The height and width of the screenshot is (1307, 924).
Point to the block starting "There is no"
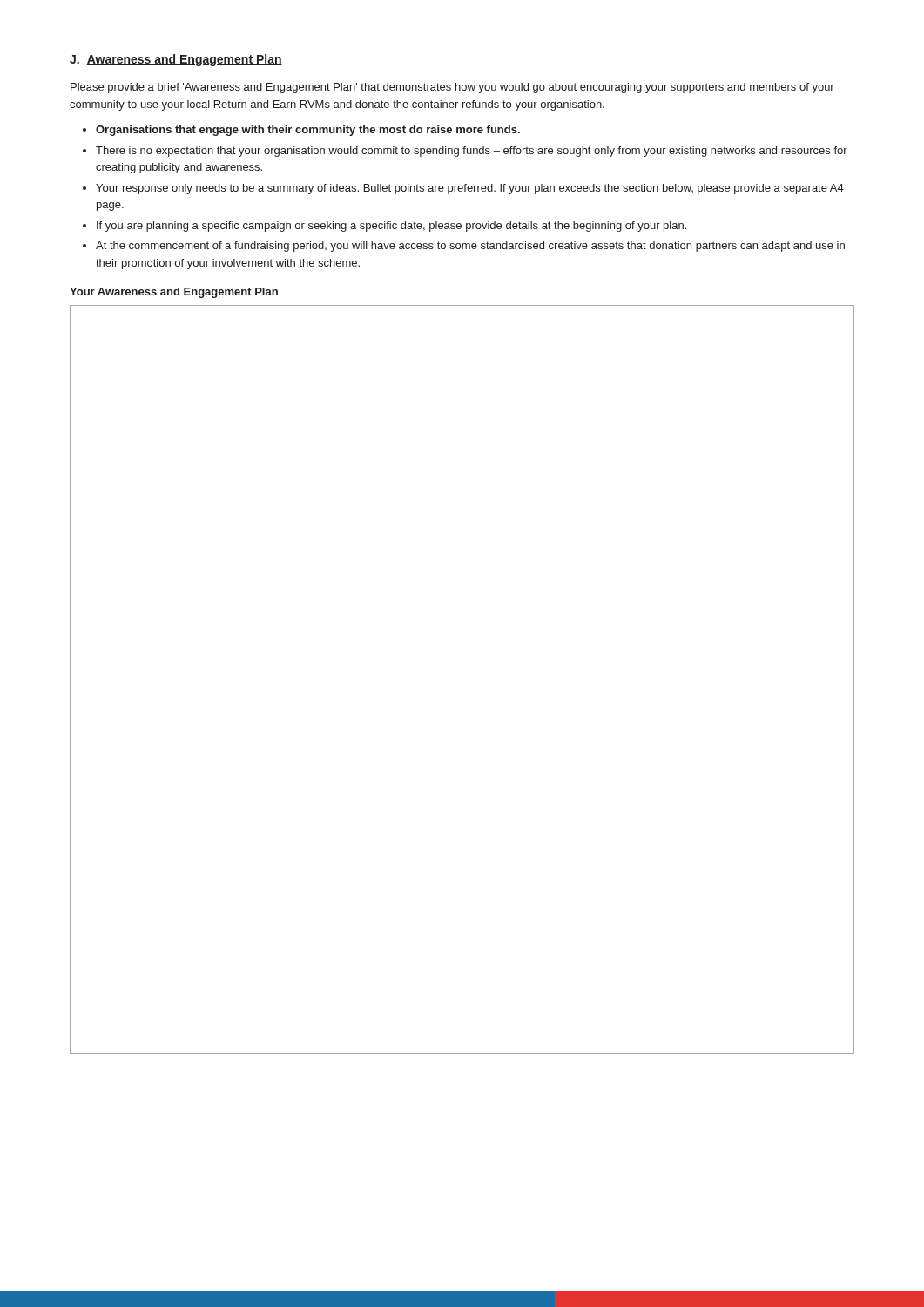click(x=471, y=158)
